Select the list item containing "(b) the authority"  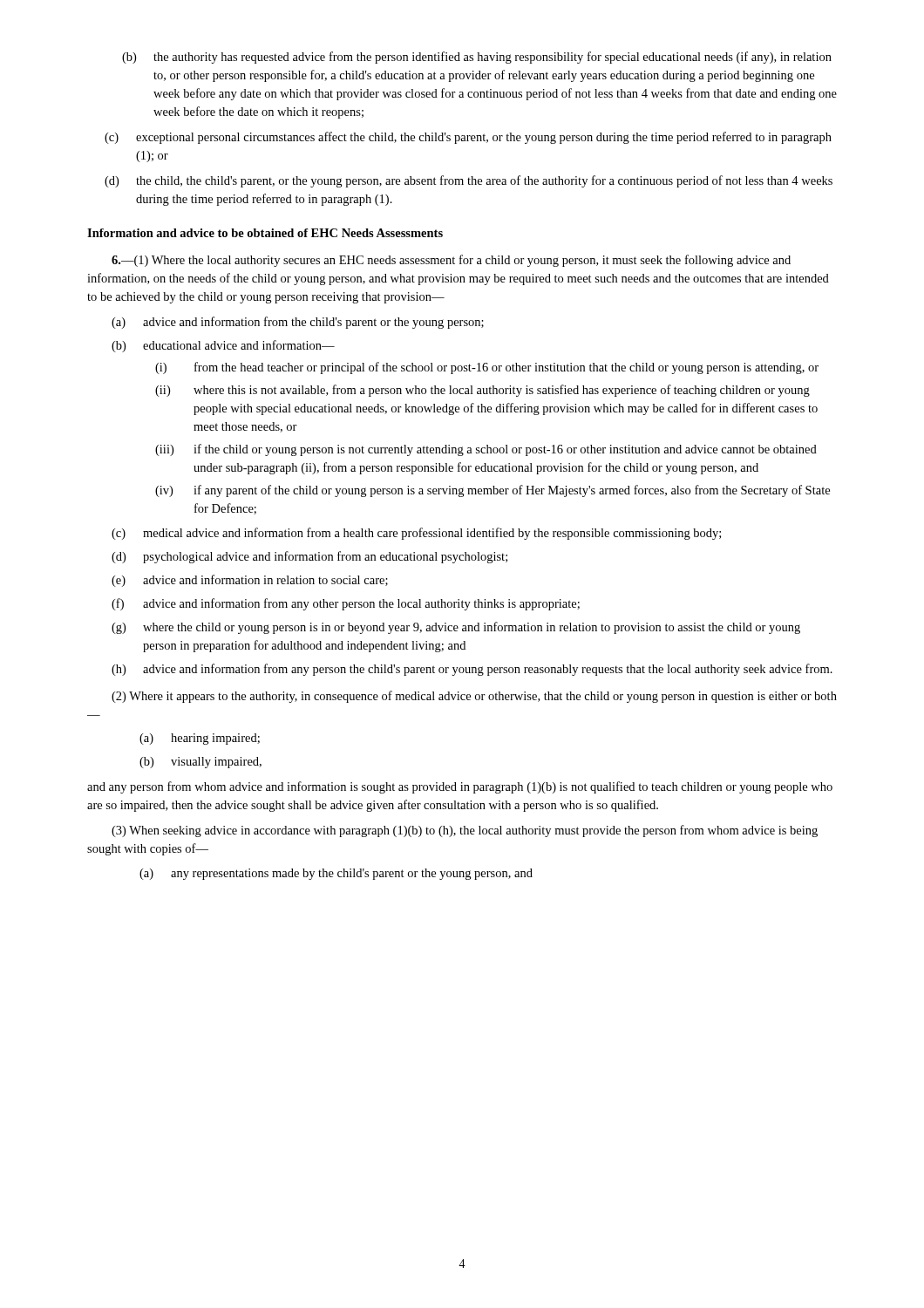(x=479, y=85)
